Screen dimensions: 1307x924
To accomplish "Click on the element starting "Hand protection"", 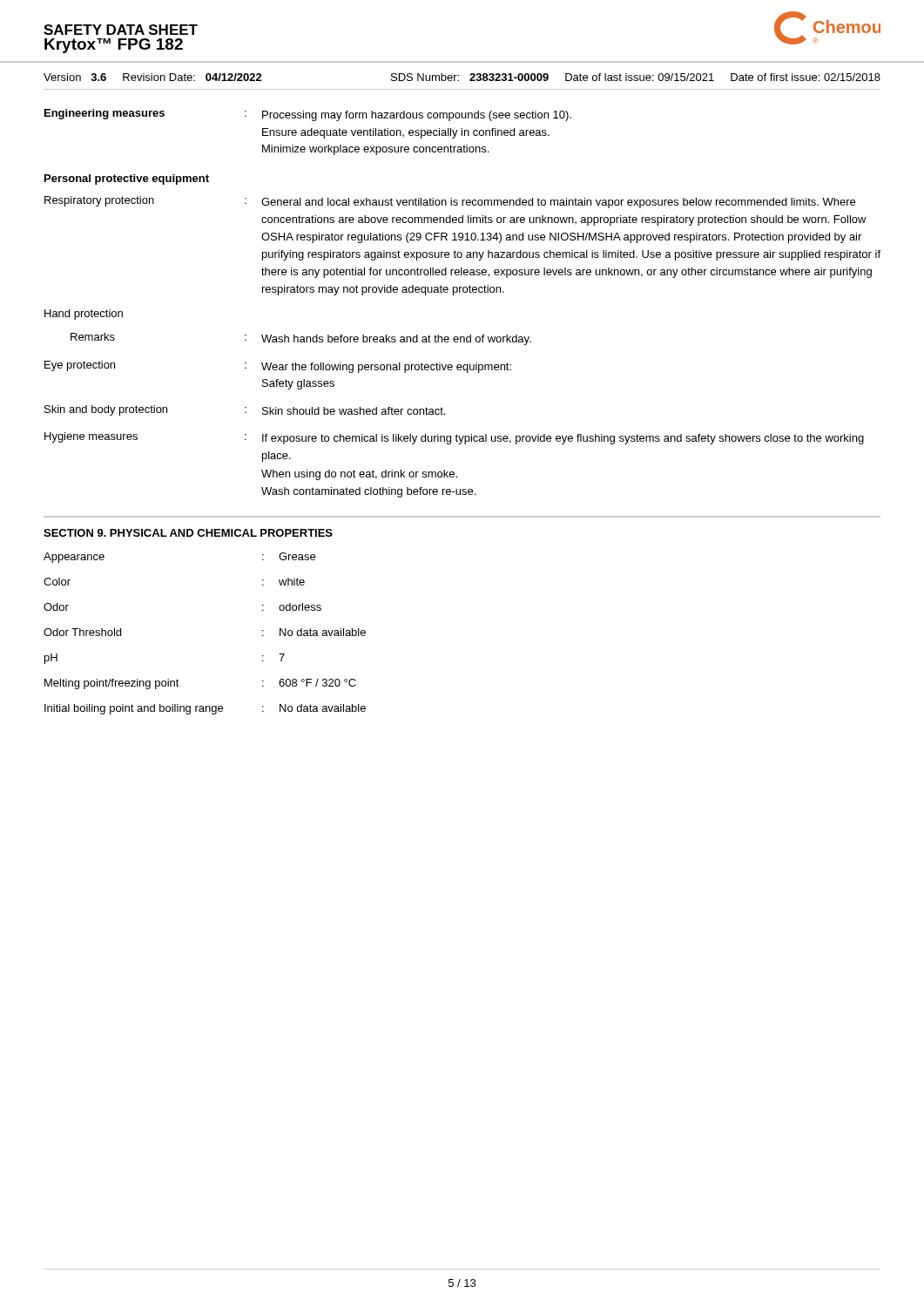I will pyautogui.click(x=83, y=314).
